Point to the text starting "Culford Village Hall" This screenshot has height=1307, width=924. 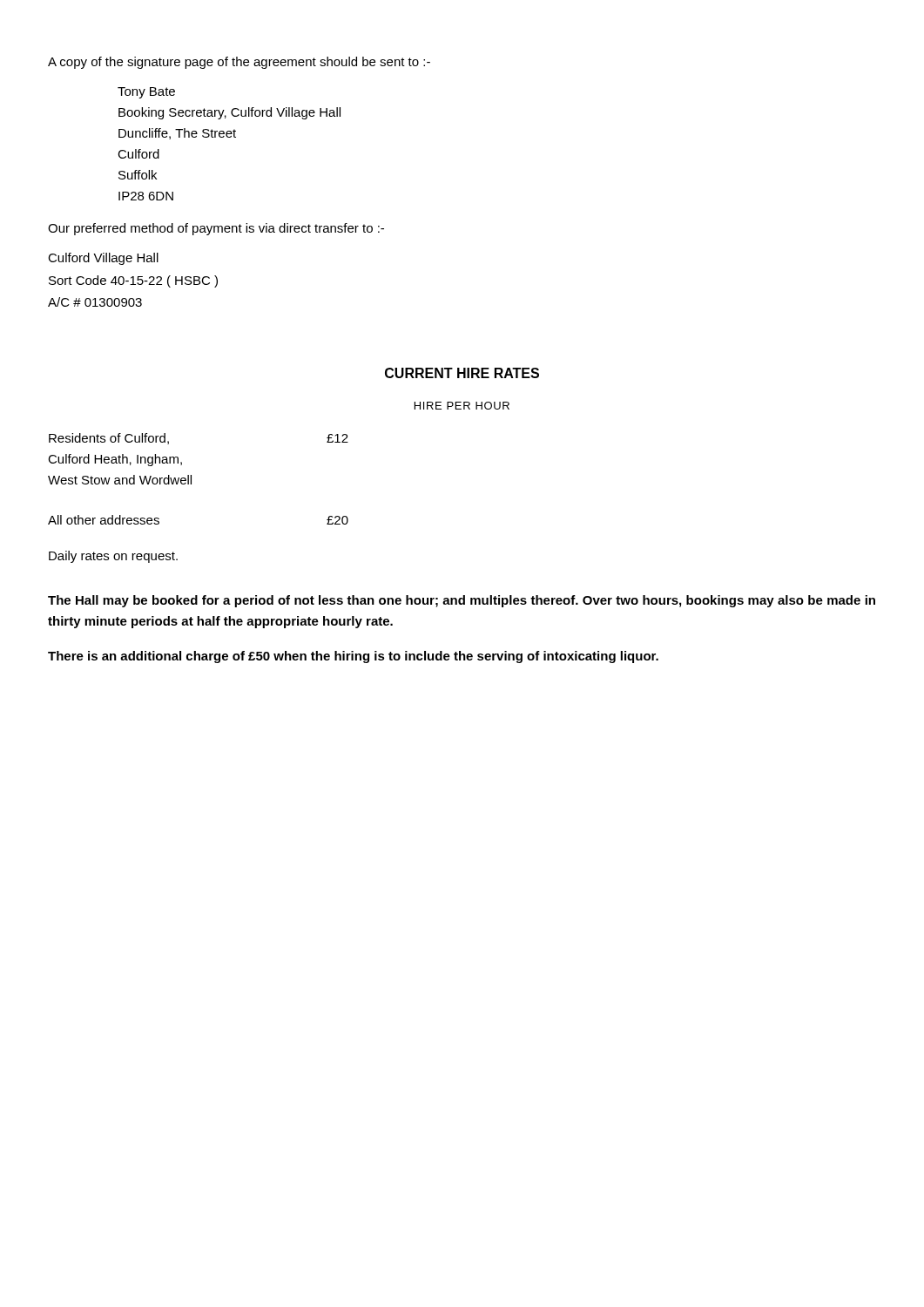[x=133, y=280]
